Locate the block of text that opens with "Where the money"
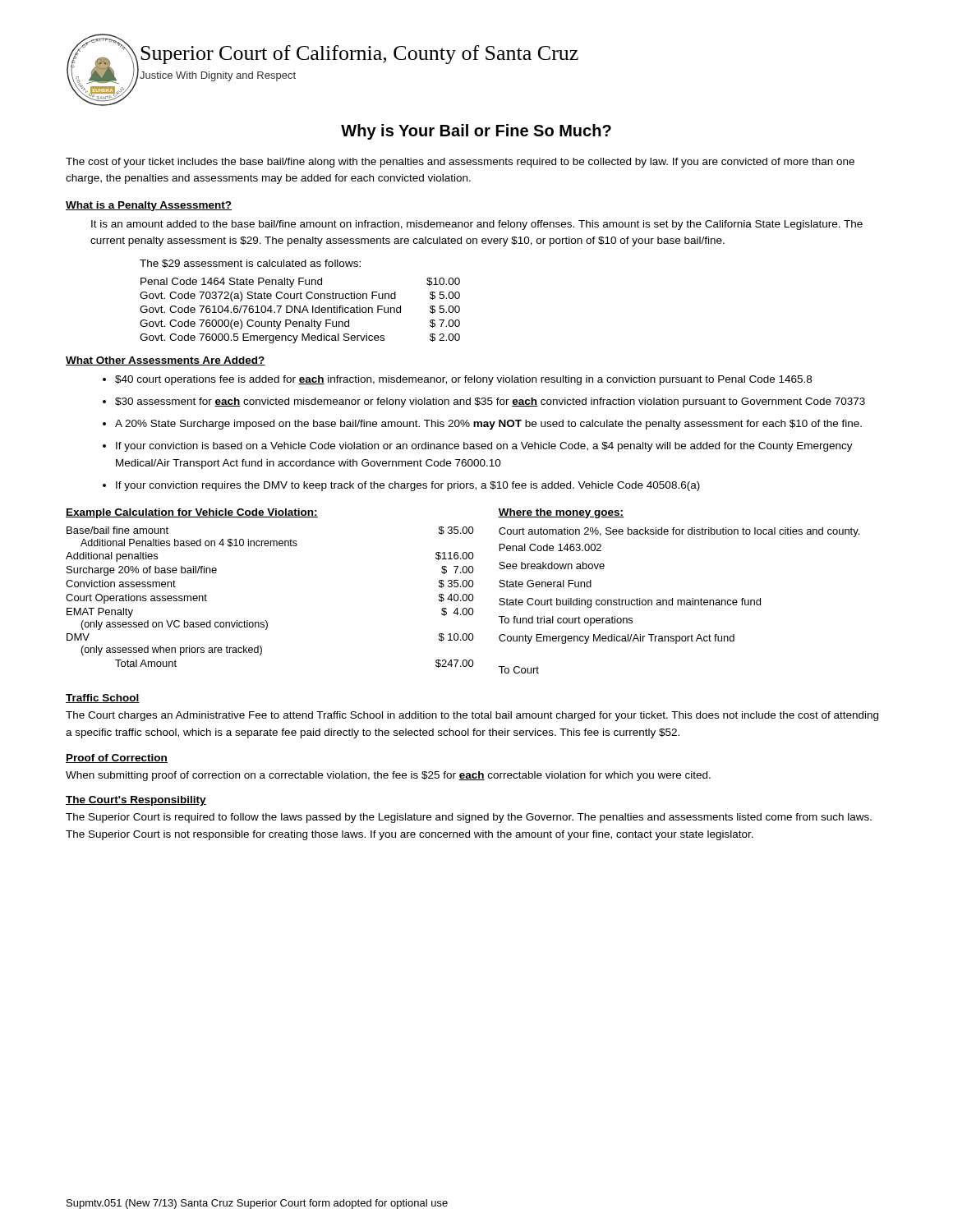This screenshot has width=953, height=1232. coord(693,592)
